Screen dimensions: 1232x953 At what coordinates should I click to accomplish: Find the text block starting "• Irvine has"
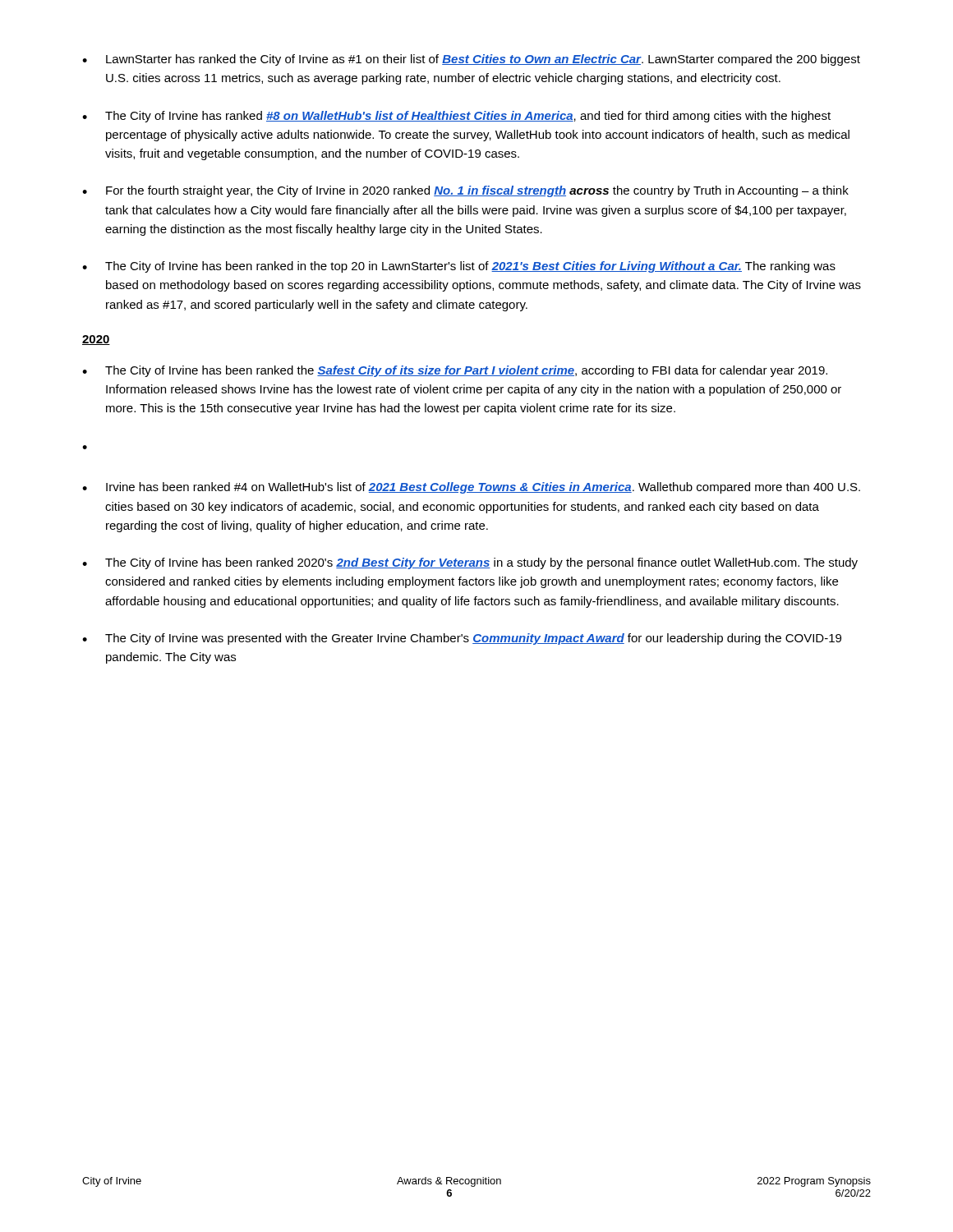point(476,506)
